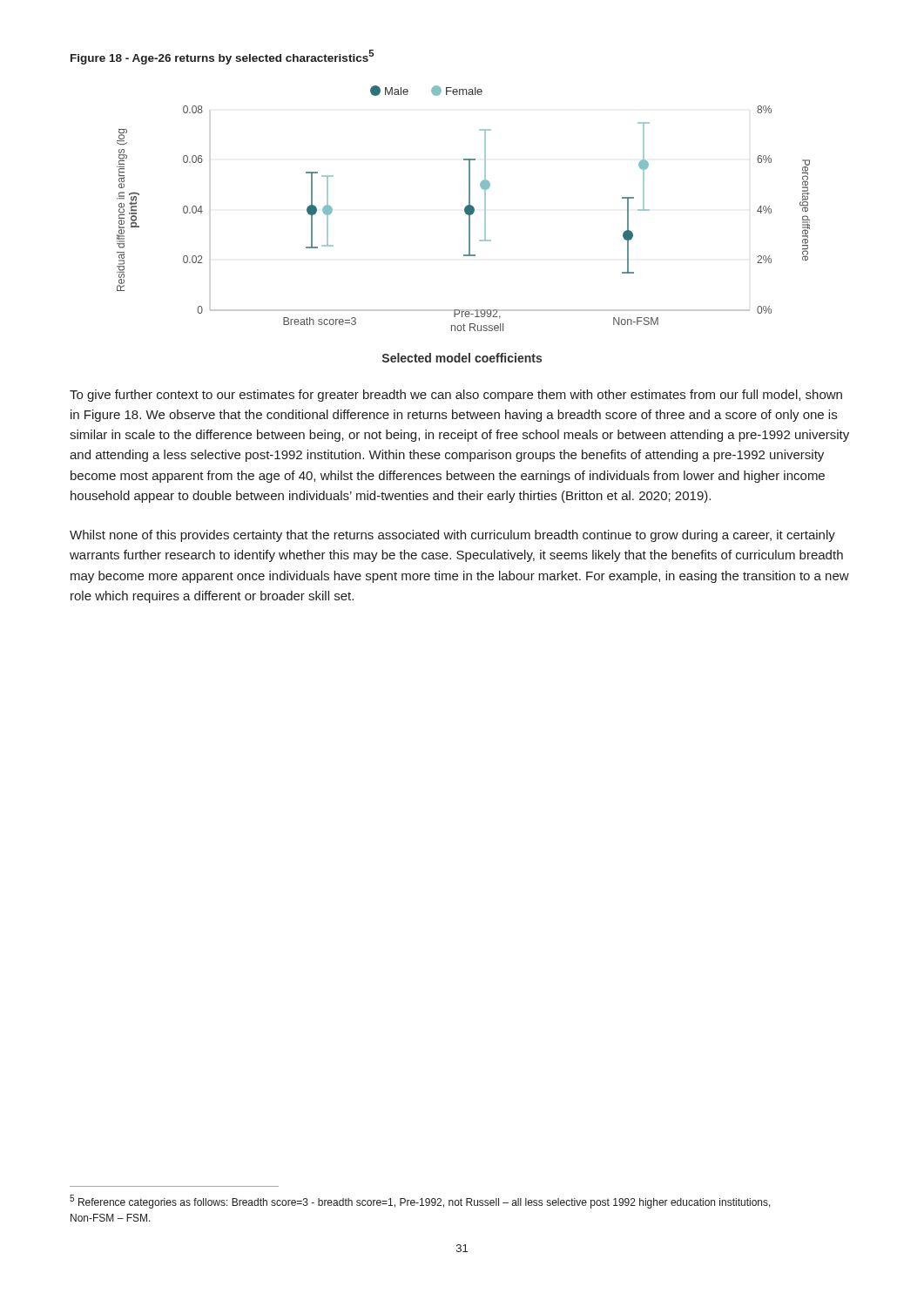Click on the text block containing "To give further context"
924x1307 pixels.
460,445
